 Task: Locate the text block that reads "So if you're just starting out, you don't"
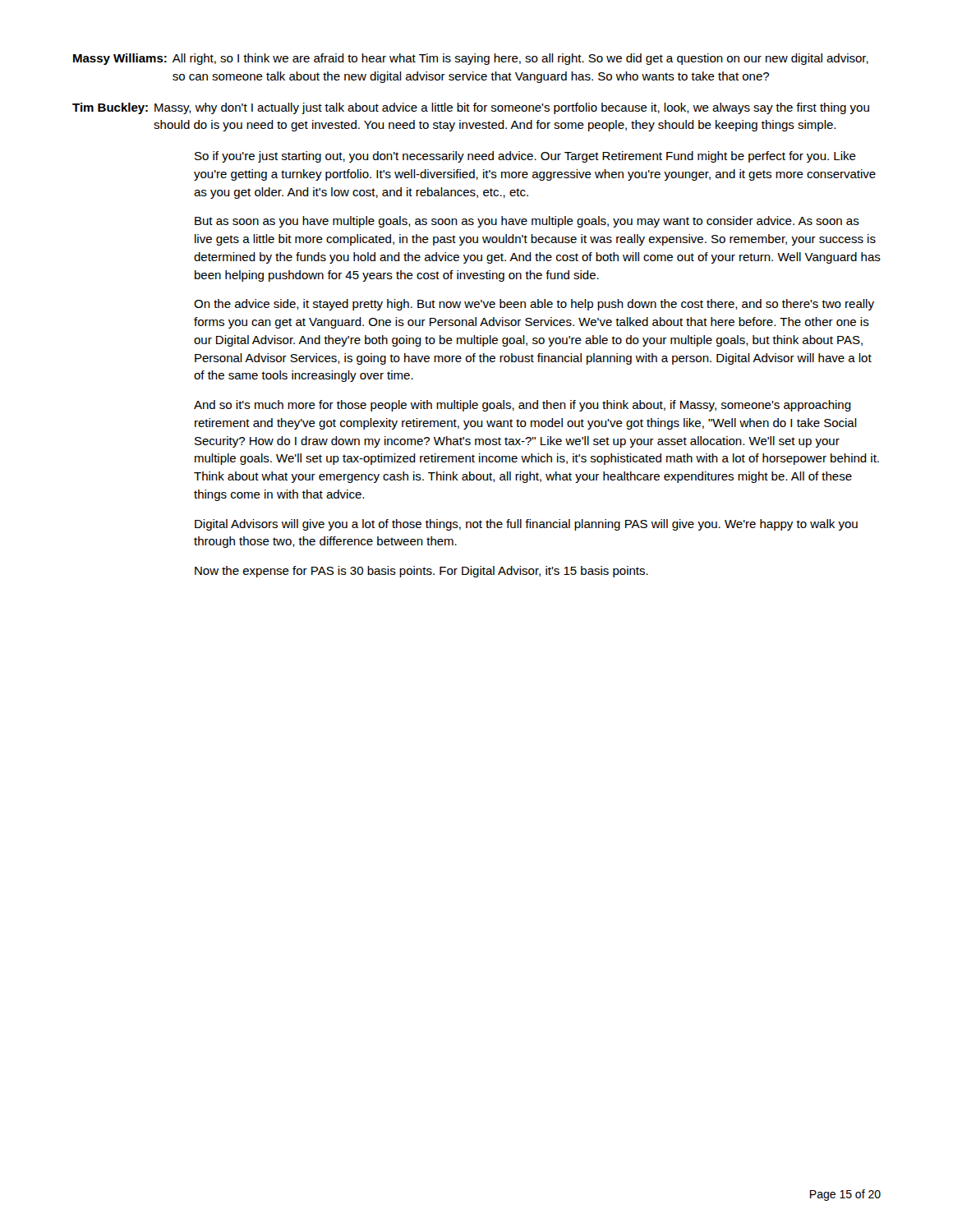click(x=535, y=174)
